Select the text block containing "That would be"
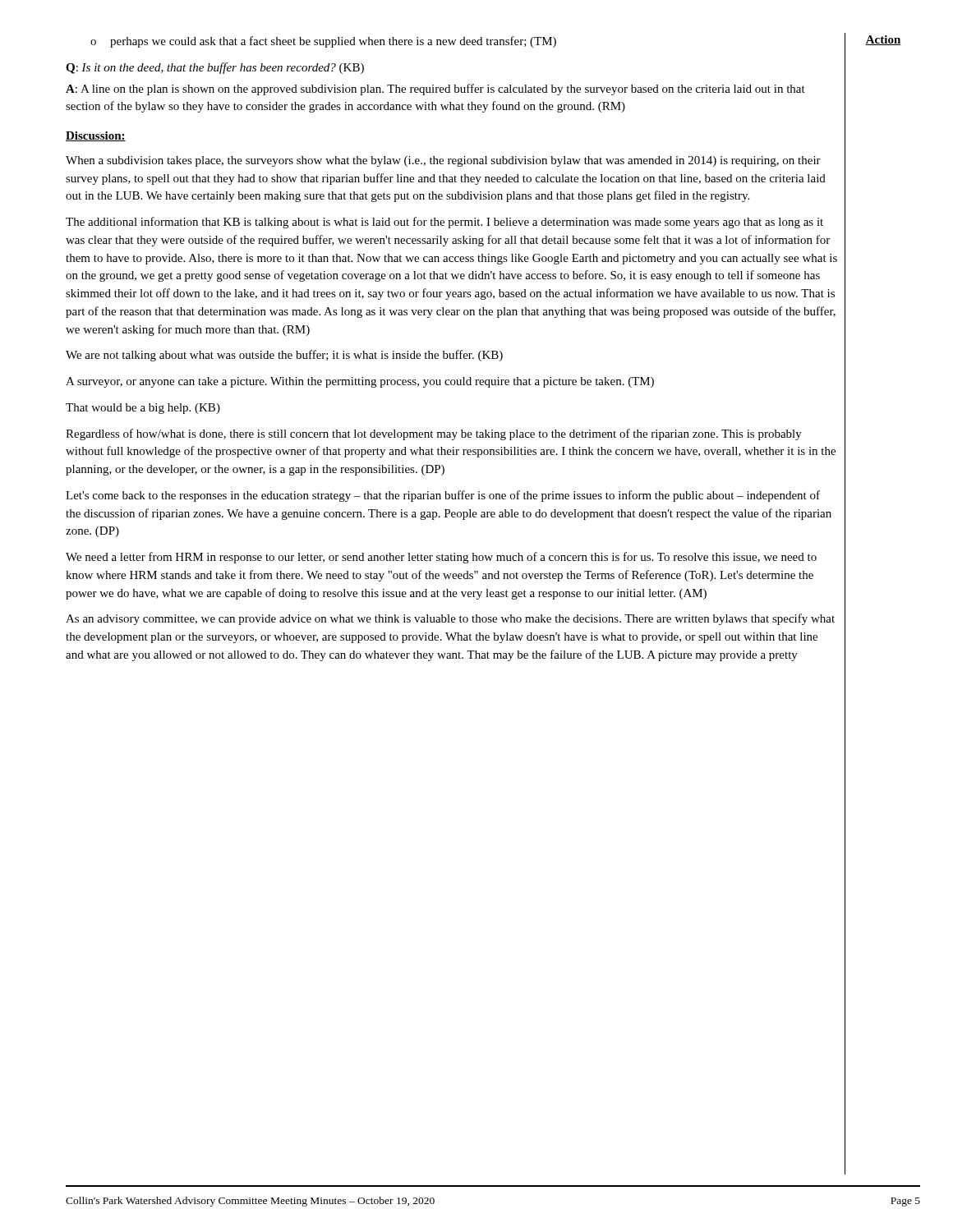The width and height of the screenshot is (953, 1232). point(143,409)
